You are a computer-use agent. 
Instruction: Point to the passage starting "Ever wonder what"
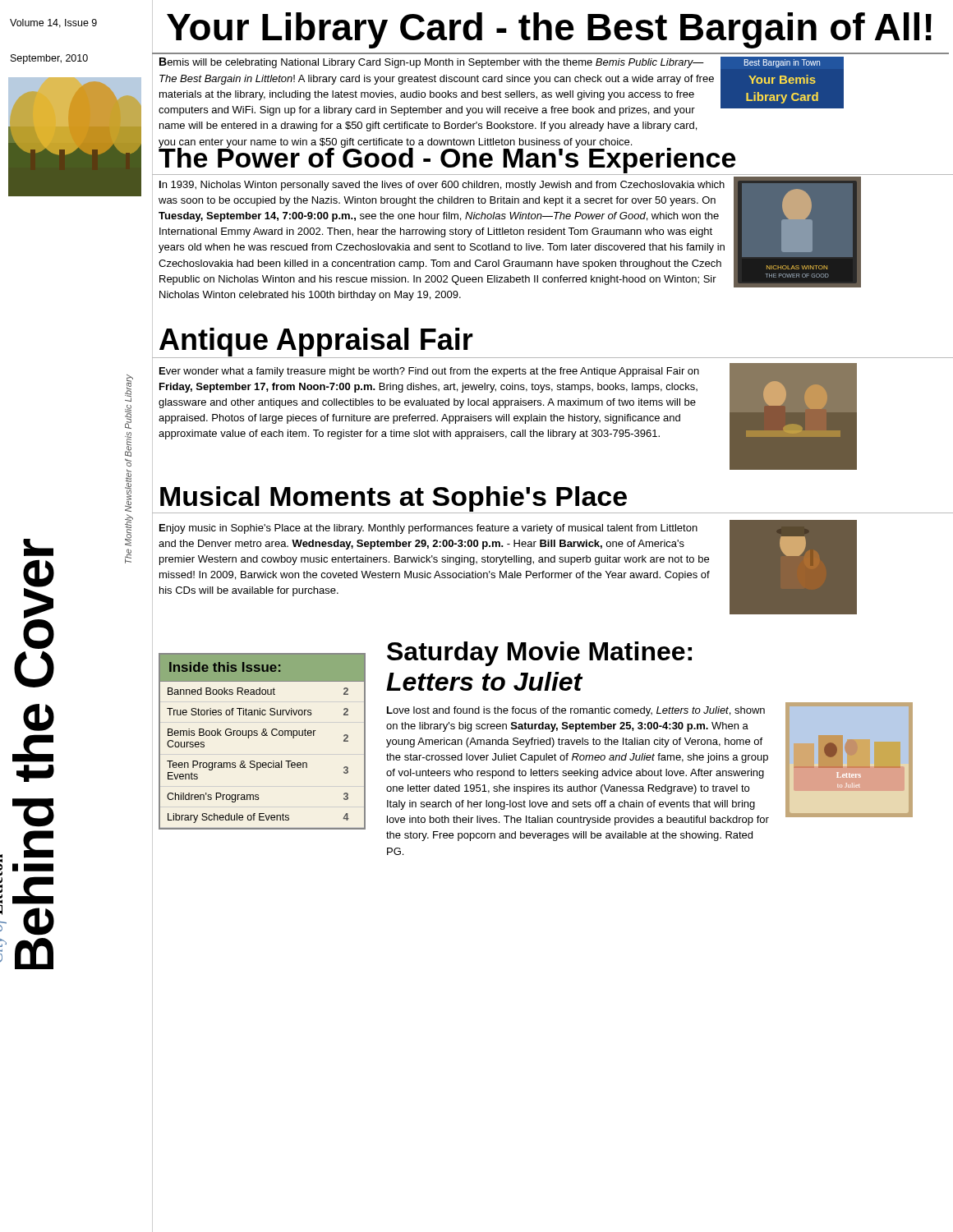tap(429, 402)
